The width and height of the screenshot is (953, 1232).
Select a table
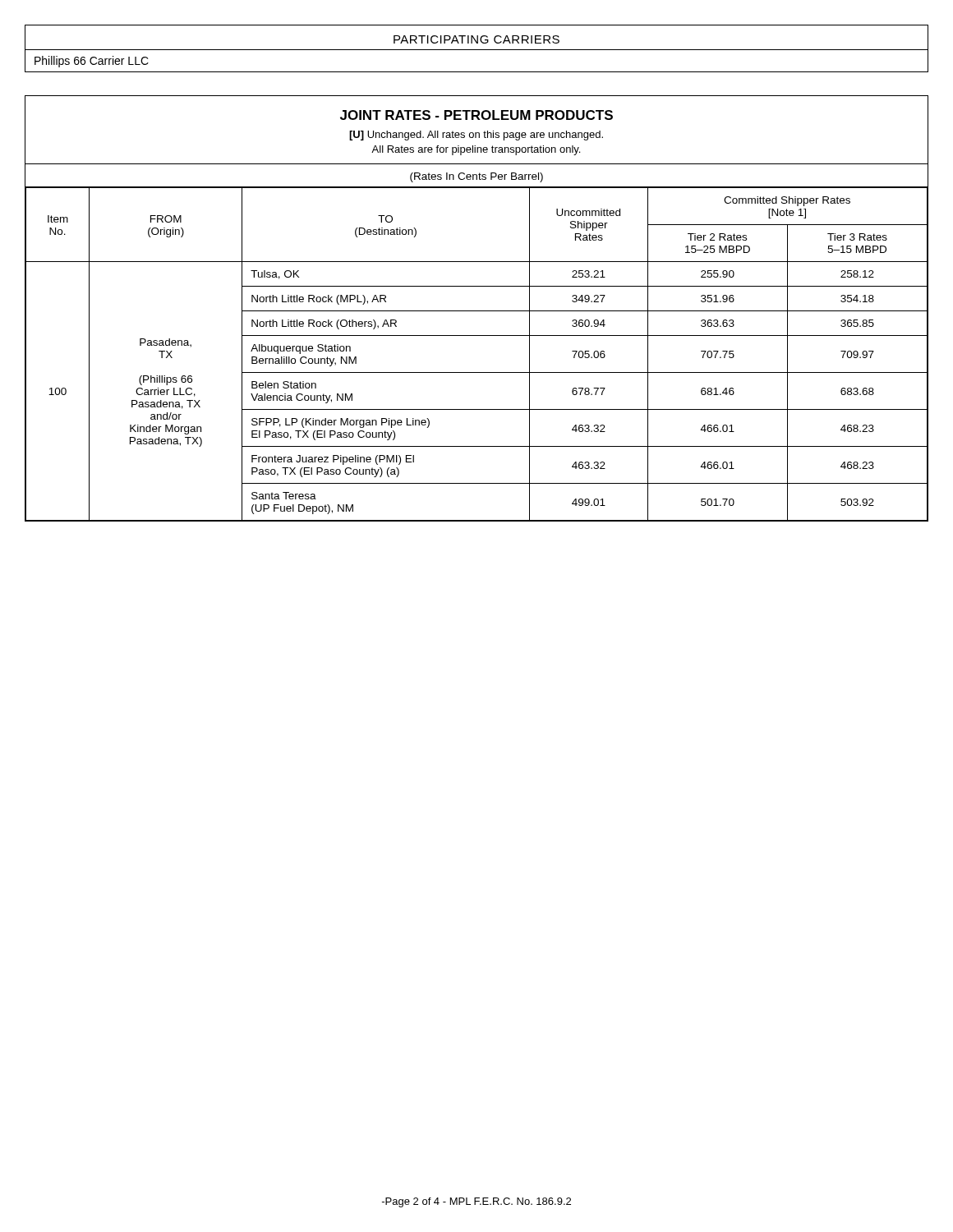pyautogui.click(x=476, y=354)
